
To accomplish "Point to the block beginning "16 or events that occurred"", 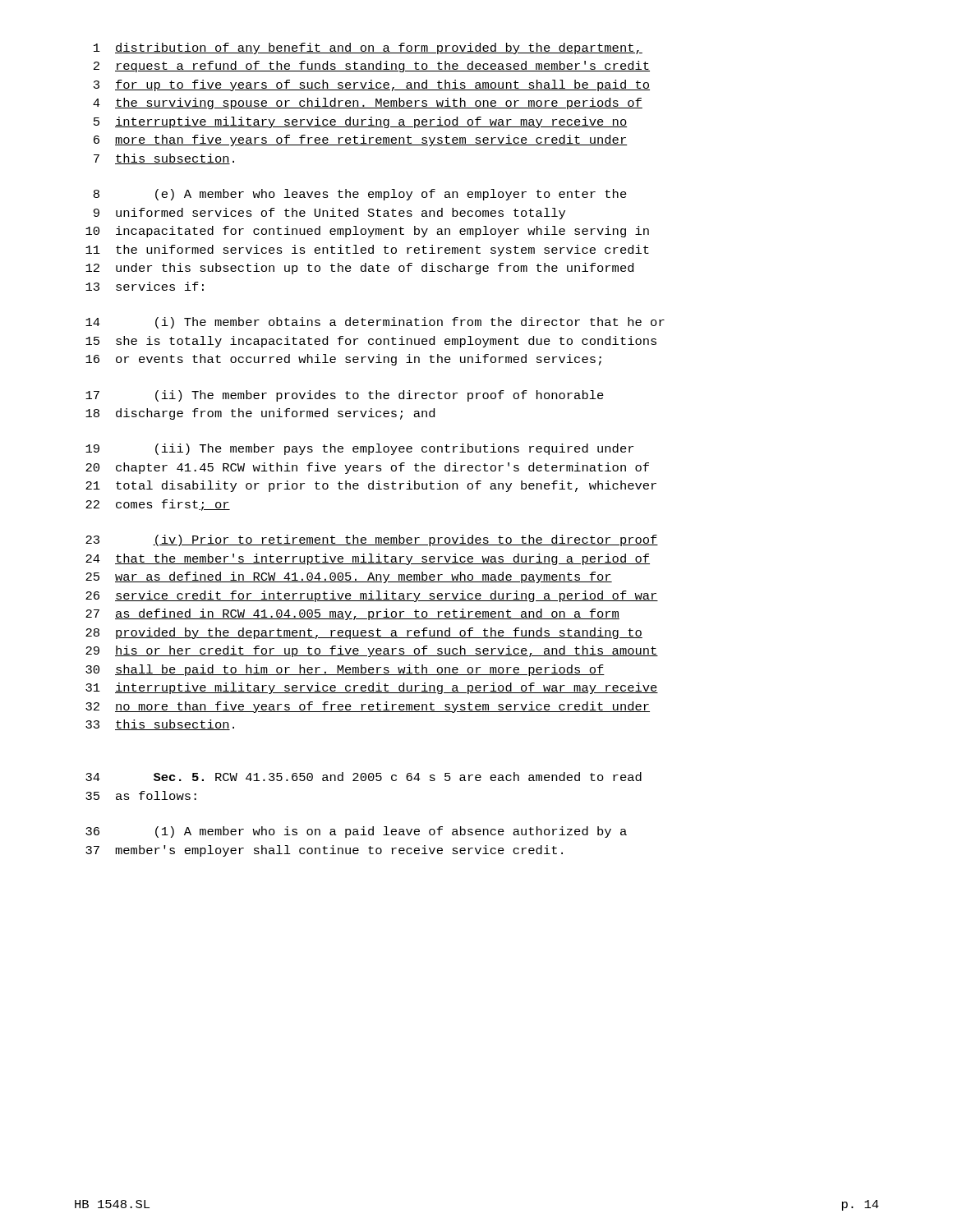I will (476, 360).
